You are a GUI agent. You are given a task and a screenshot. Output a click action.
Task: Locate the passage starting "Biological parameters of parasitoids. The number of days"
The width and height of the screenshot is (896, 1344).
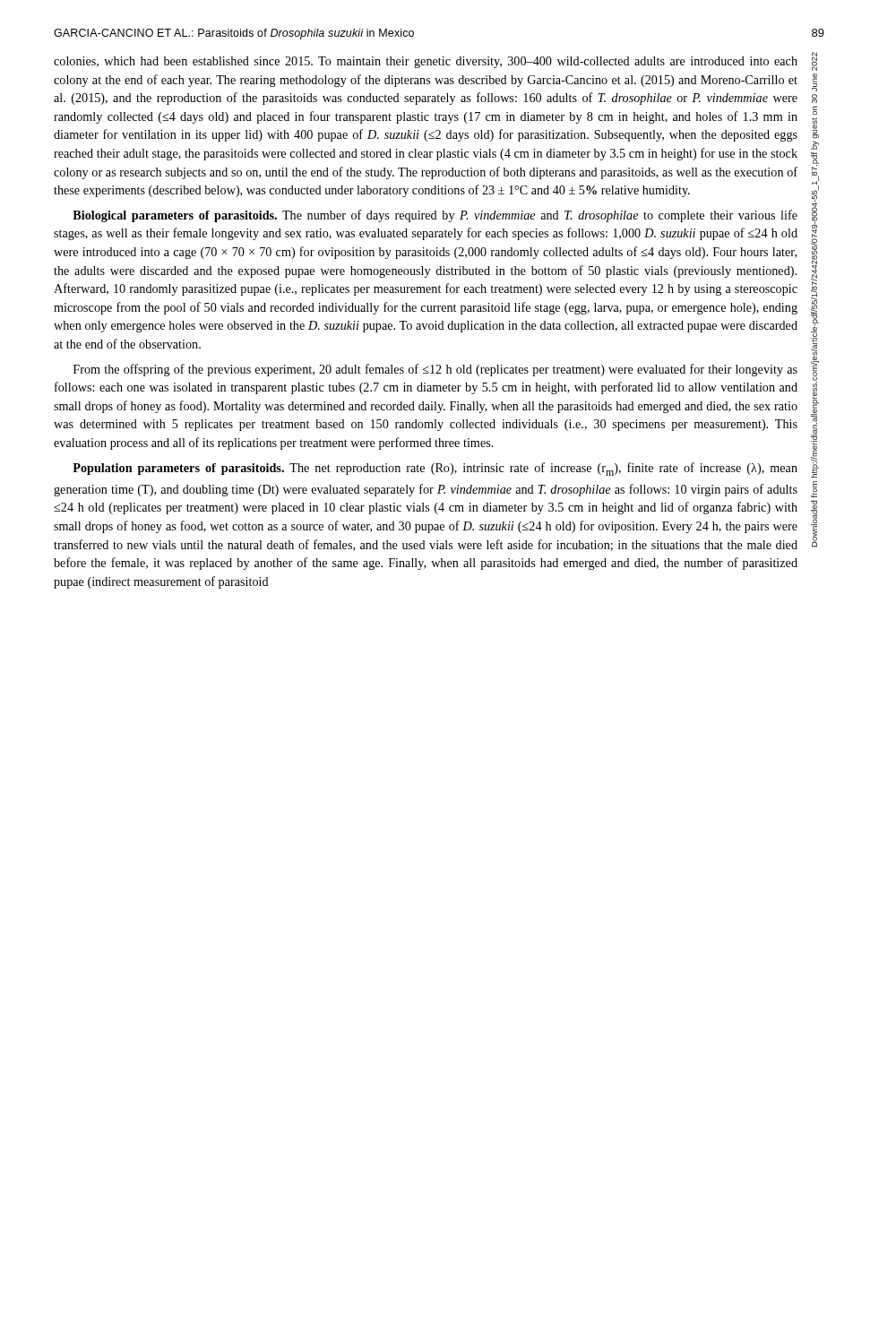pyautogui.click(x=426, y=280)
